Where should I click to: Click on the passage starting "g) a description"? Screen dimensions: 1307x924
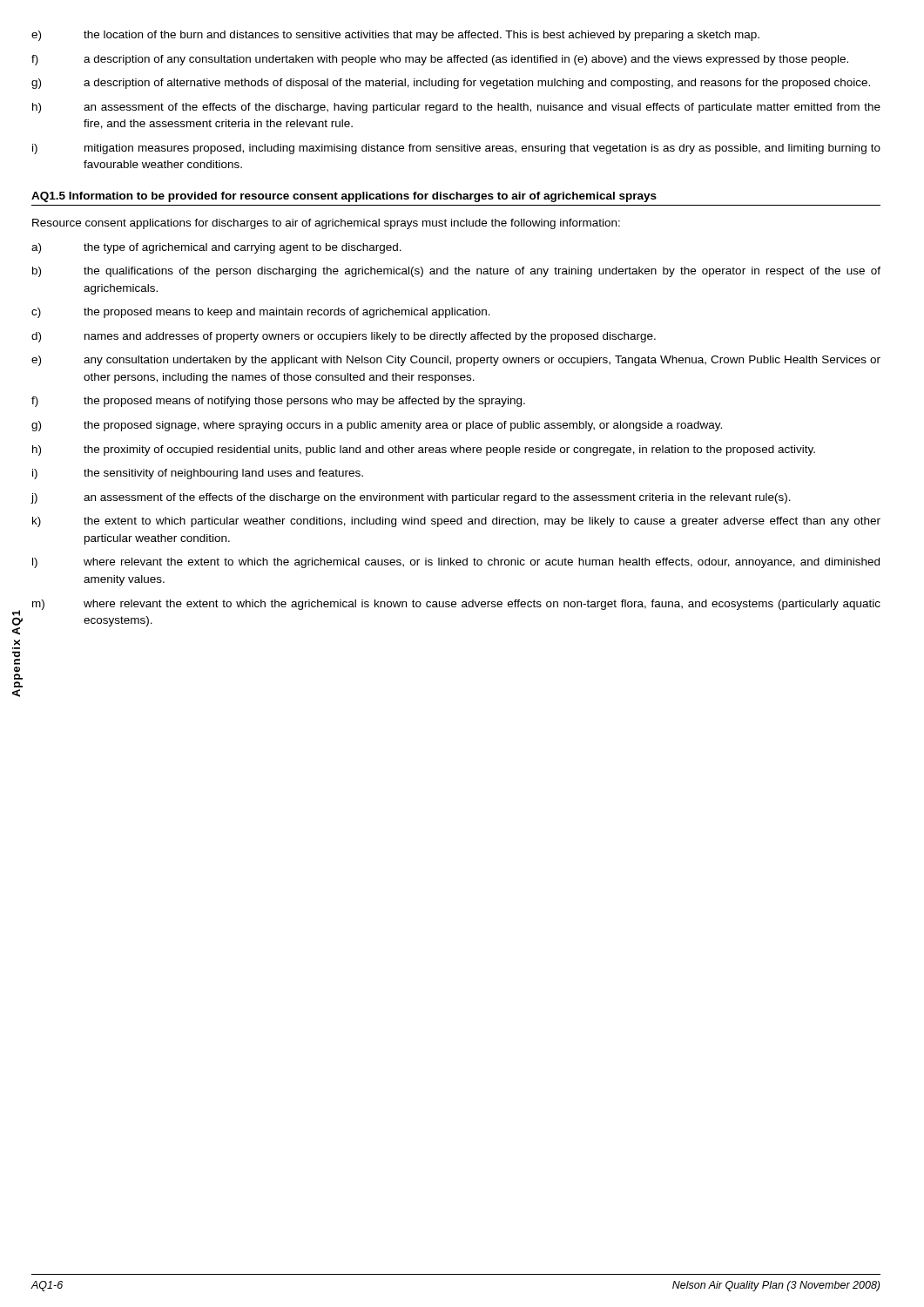(x=456, y=83)
